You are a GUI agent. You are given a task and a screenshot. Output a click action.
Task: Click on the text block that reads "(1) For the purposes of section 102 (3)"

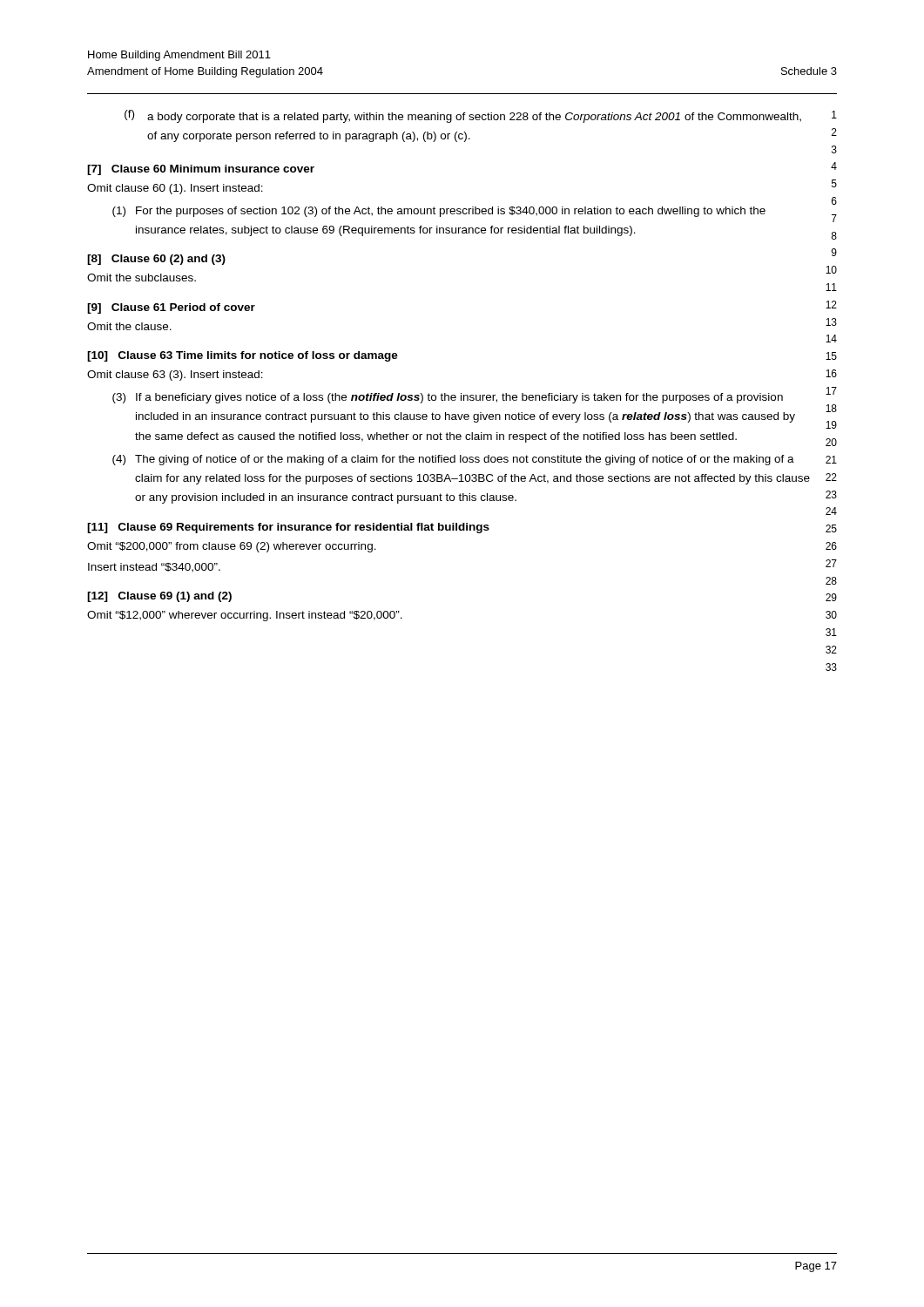point(449,221)
